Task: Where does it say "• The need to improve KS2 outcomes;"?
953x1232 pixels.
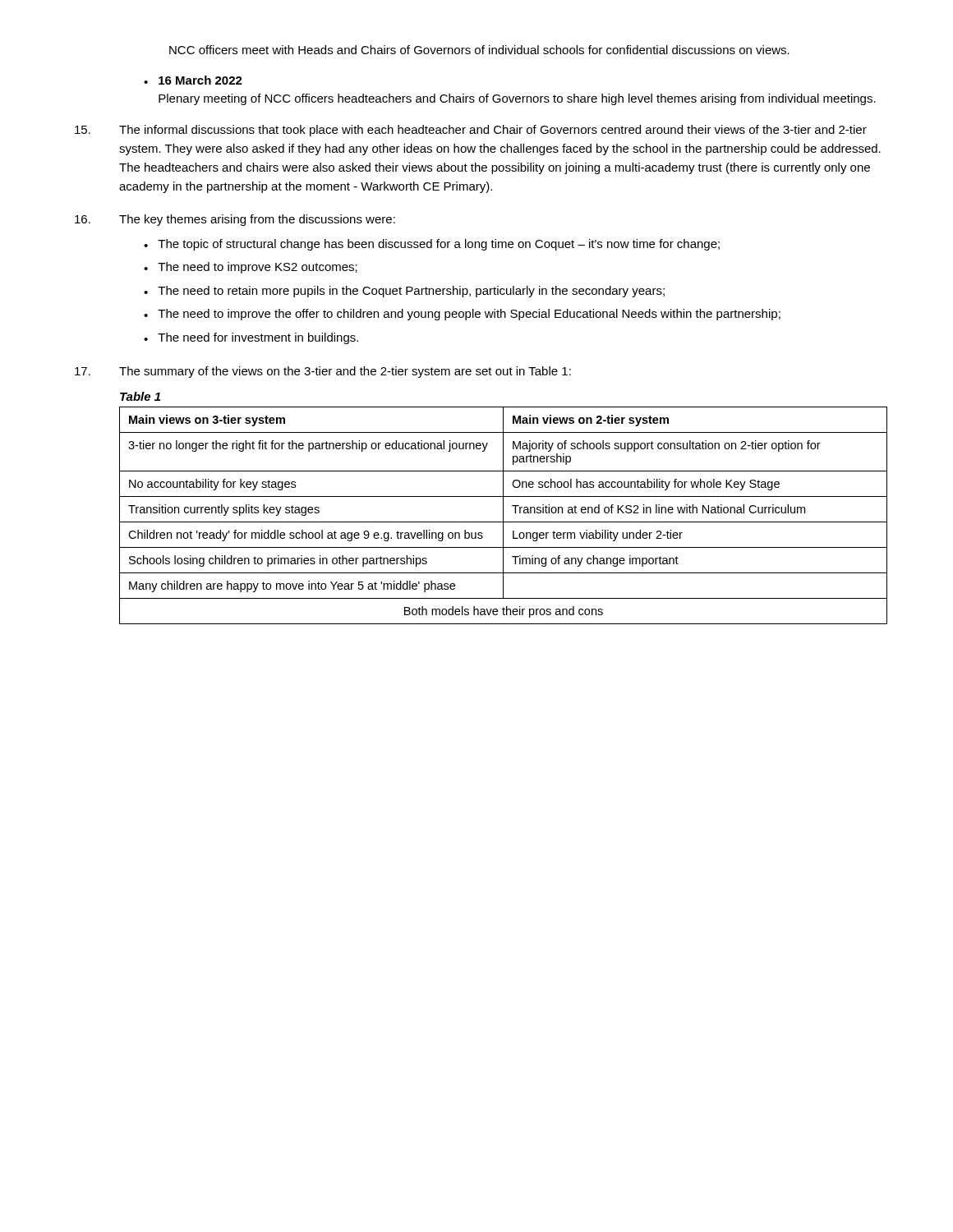Action: pyautogui.click(x=251, y=268)
